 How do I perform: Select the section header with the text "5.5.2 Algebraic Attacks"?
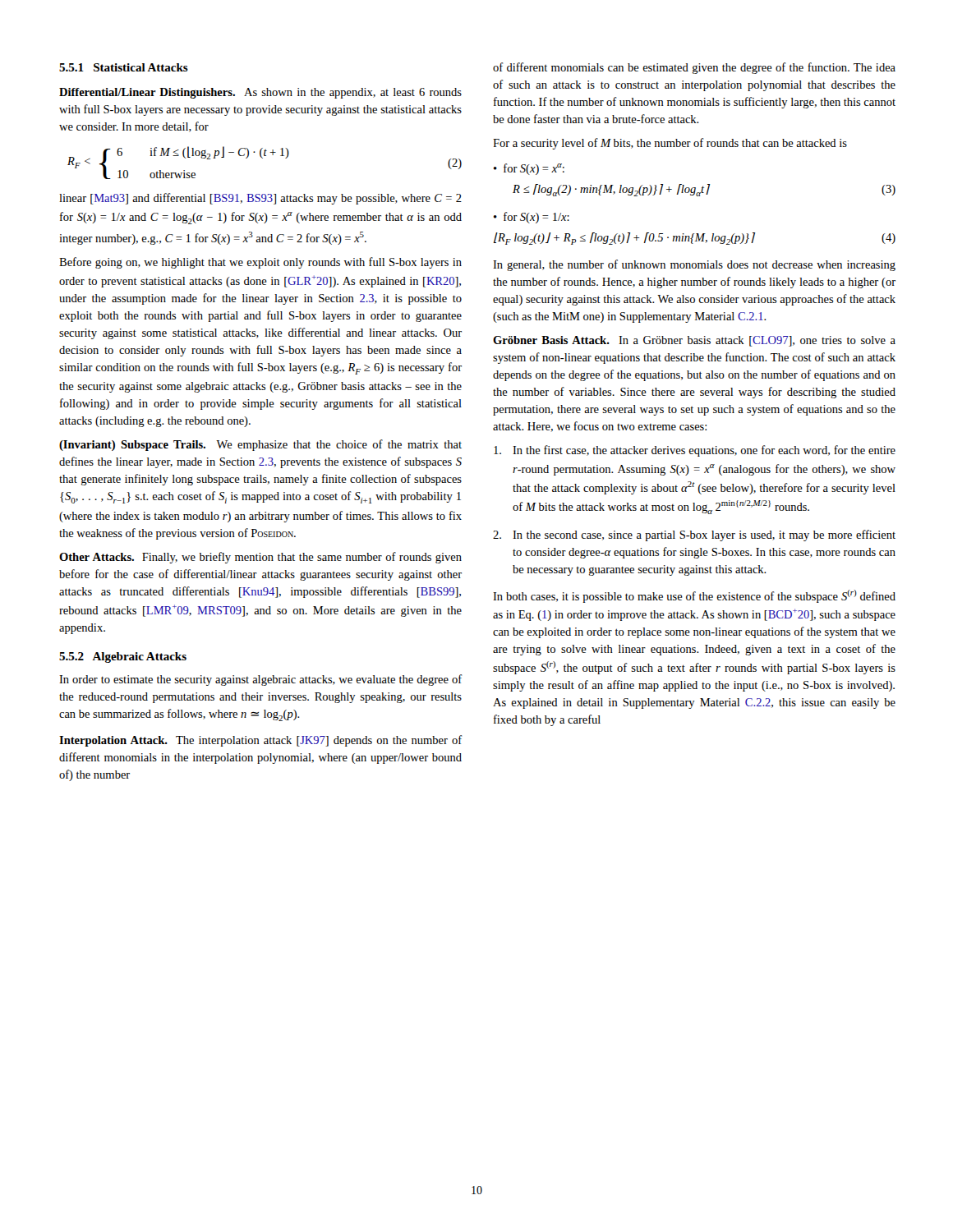123,656
